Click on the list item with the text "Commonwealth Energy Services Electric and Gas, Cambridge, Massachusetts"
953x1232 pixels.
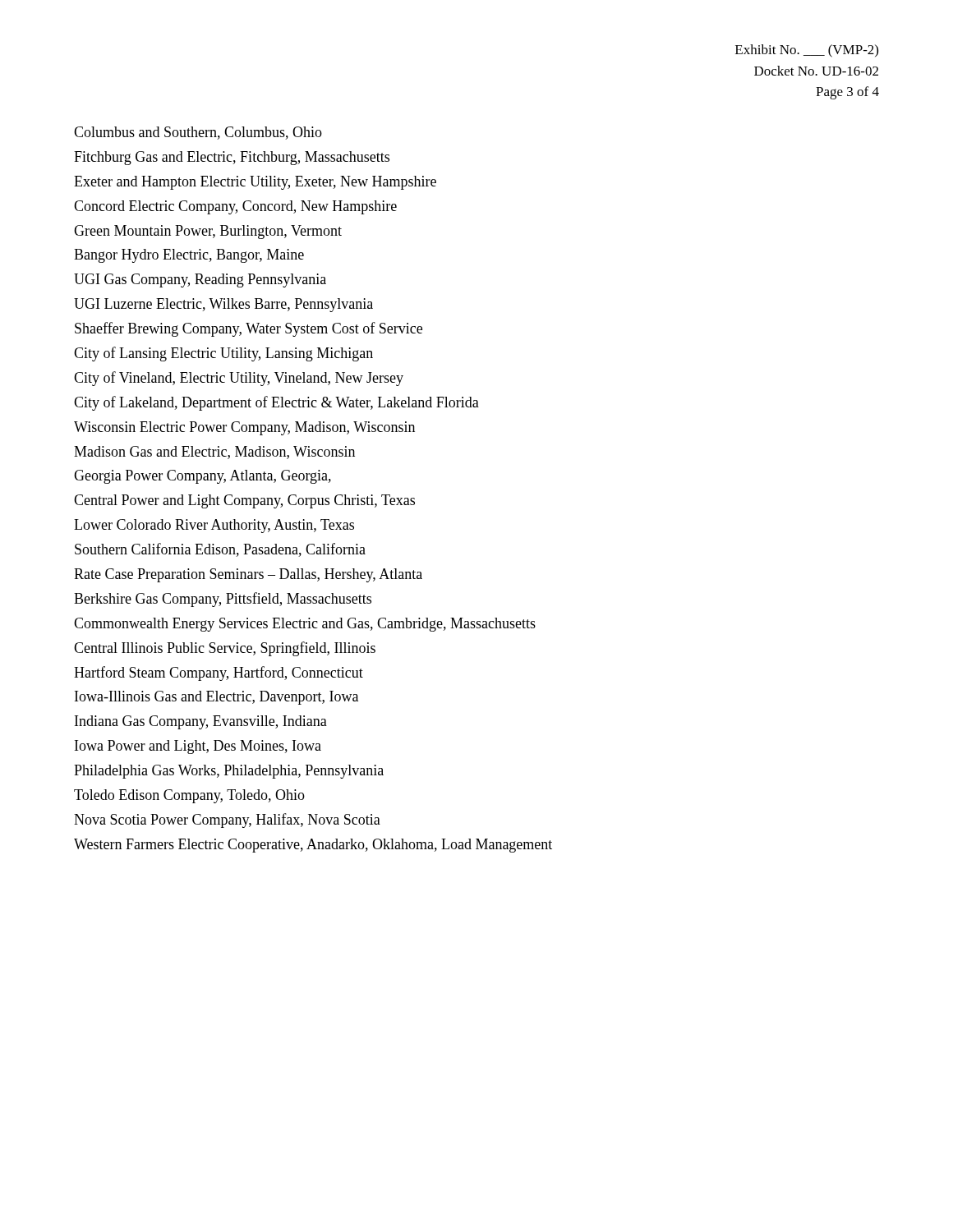305,623
